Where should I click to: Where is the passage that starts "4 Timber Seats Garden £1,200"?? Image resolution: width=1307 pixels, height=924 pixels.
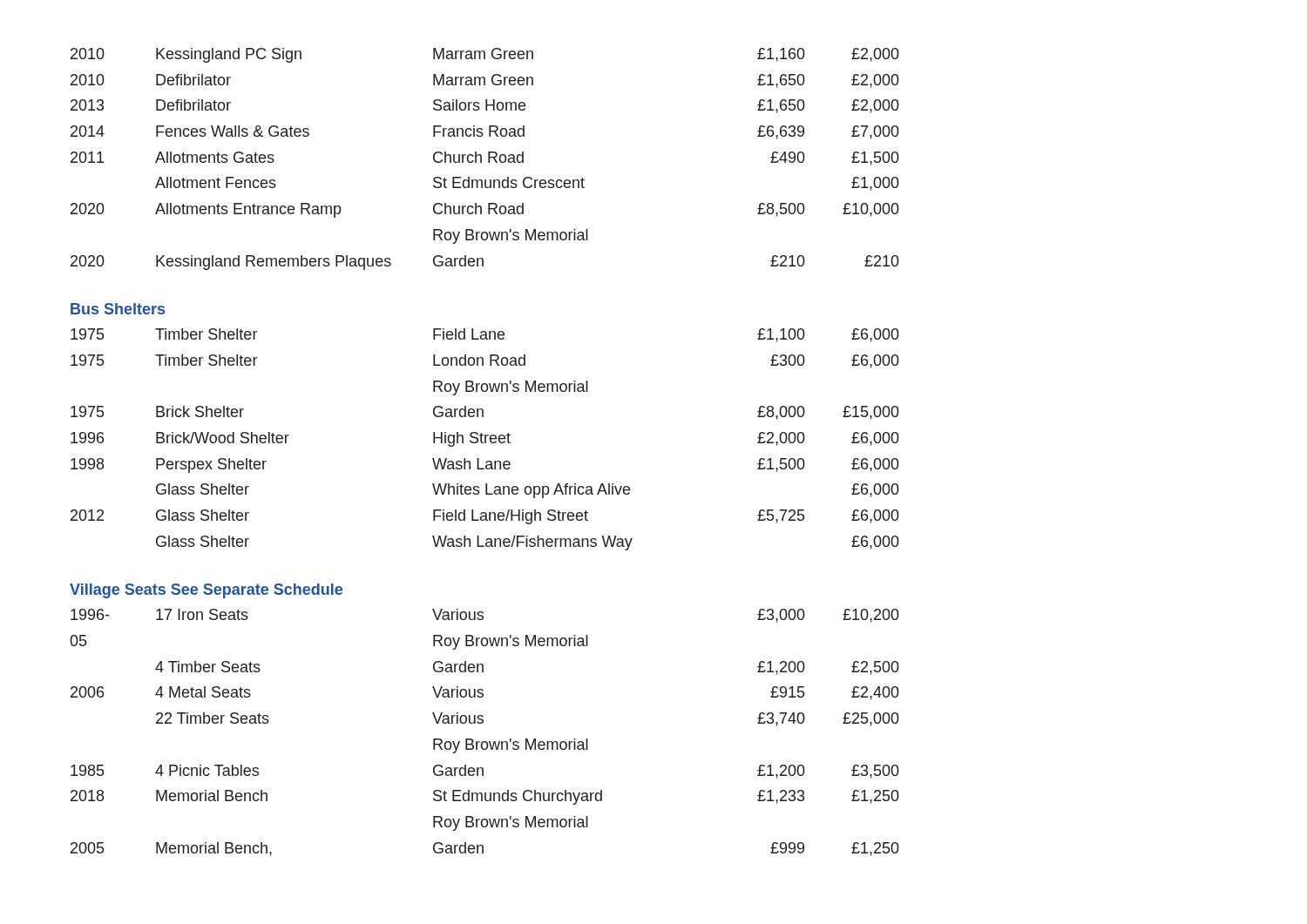pyautogui.click(x=206, y=668)
